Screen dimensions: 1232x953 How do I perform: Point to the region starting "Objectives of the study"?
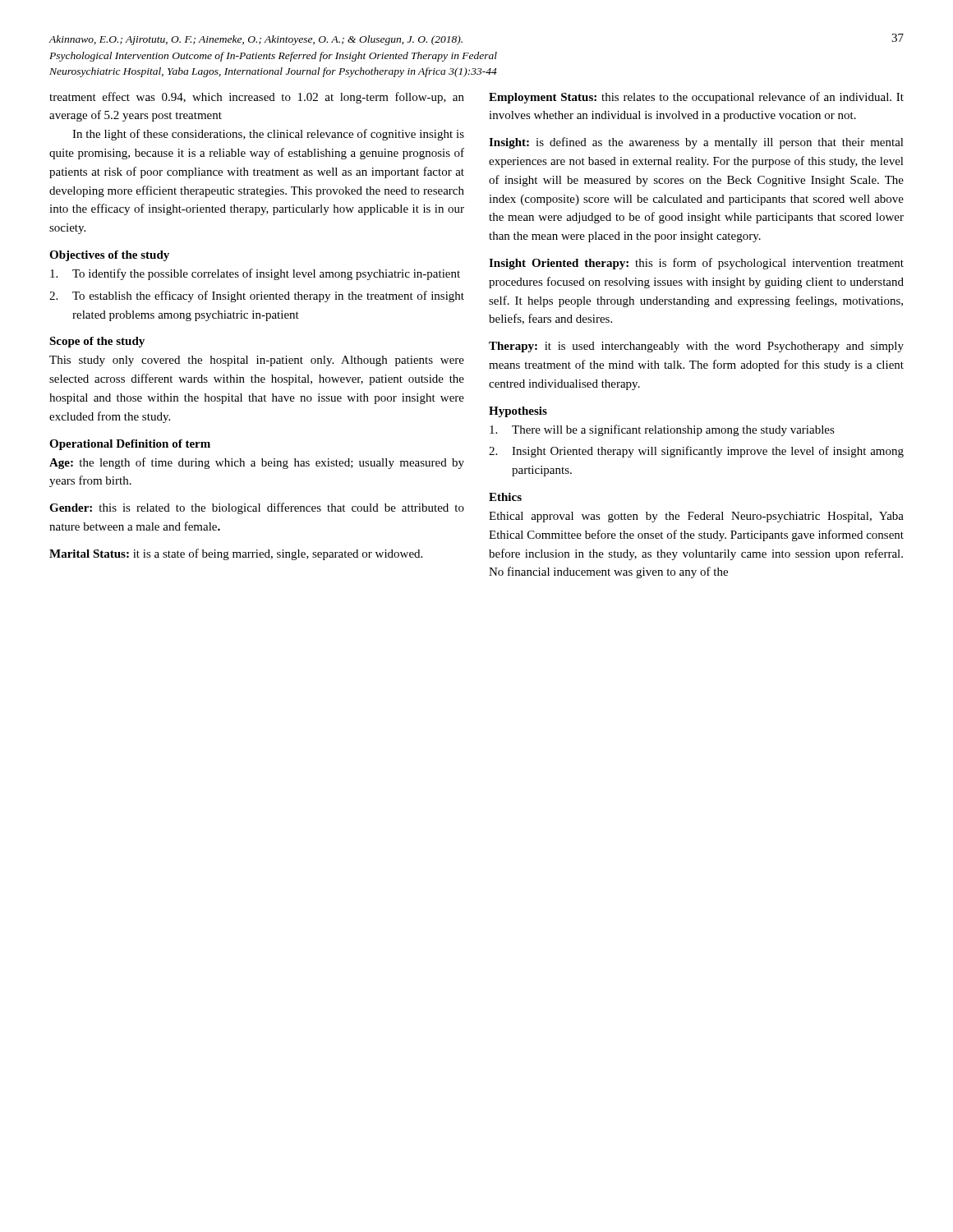[x=109, y=255]
